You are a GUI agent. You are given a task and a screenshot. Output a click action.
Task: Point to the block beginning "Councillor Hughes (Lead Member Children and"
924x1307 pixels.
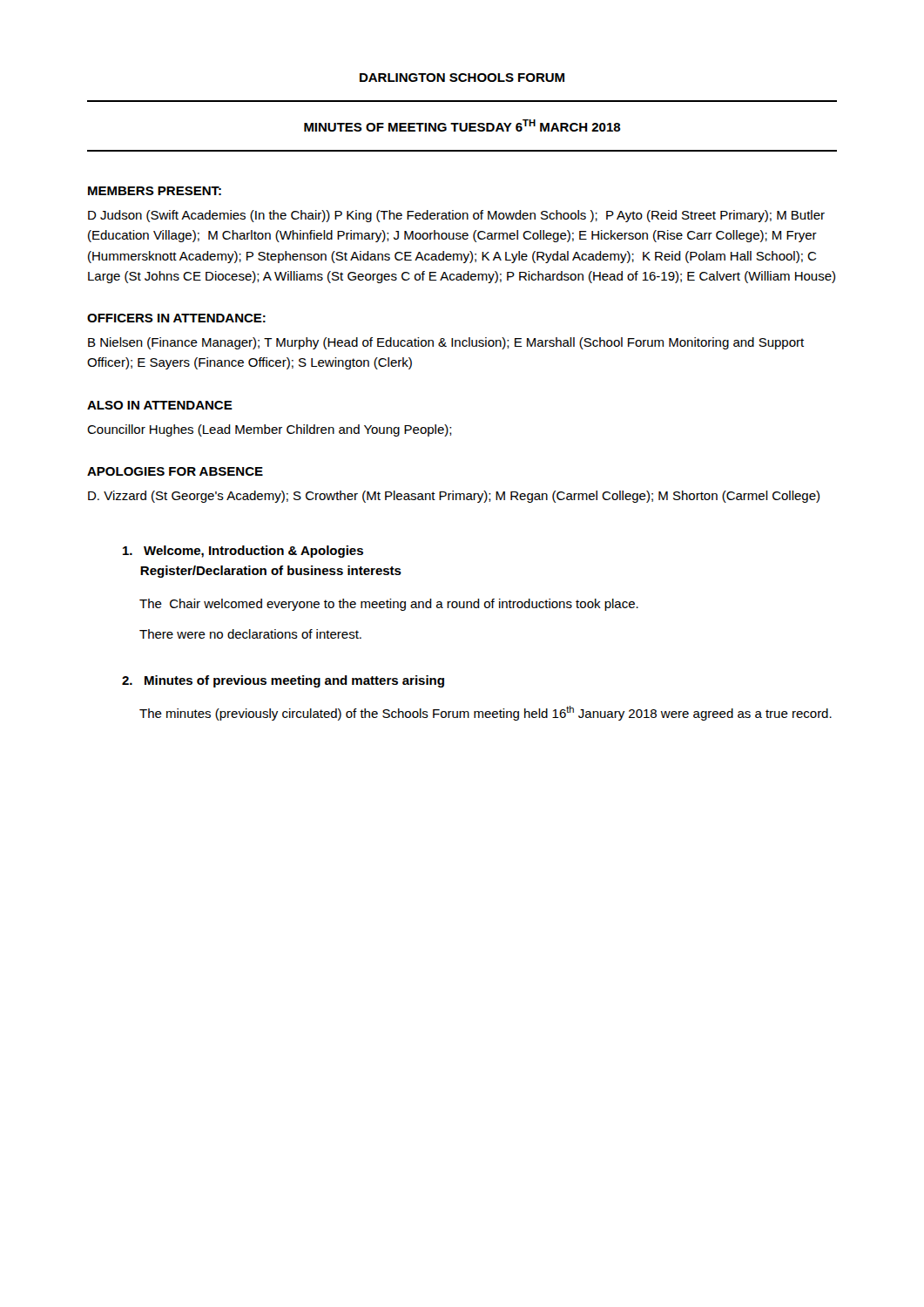click(x=270, y=429)
